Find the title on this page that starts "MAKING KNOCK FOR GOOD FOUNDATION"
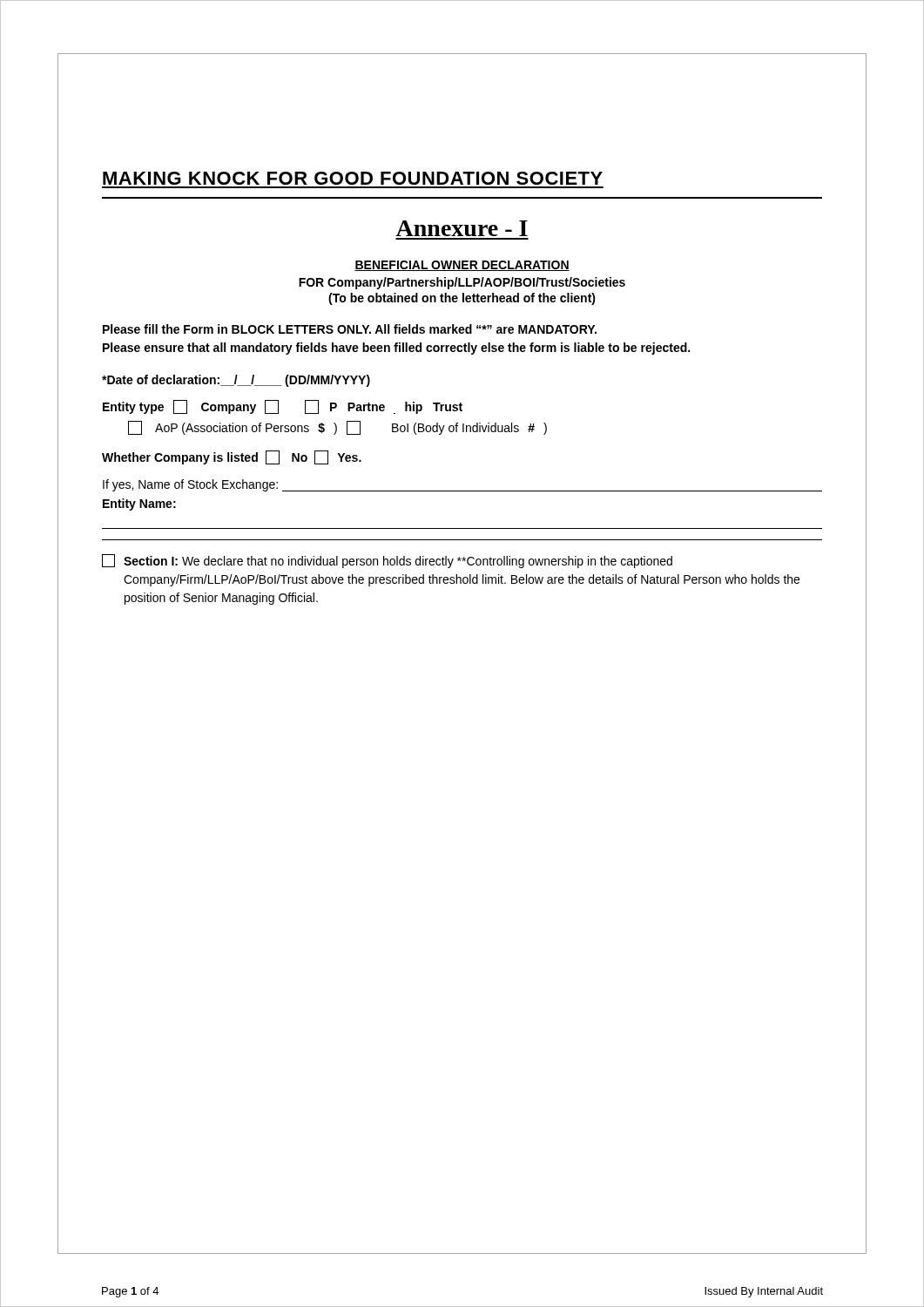Screen dimensions: 1307x924 click(353, 178)
